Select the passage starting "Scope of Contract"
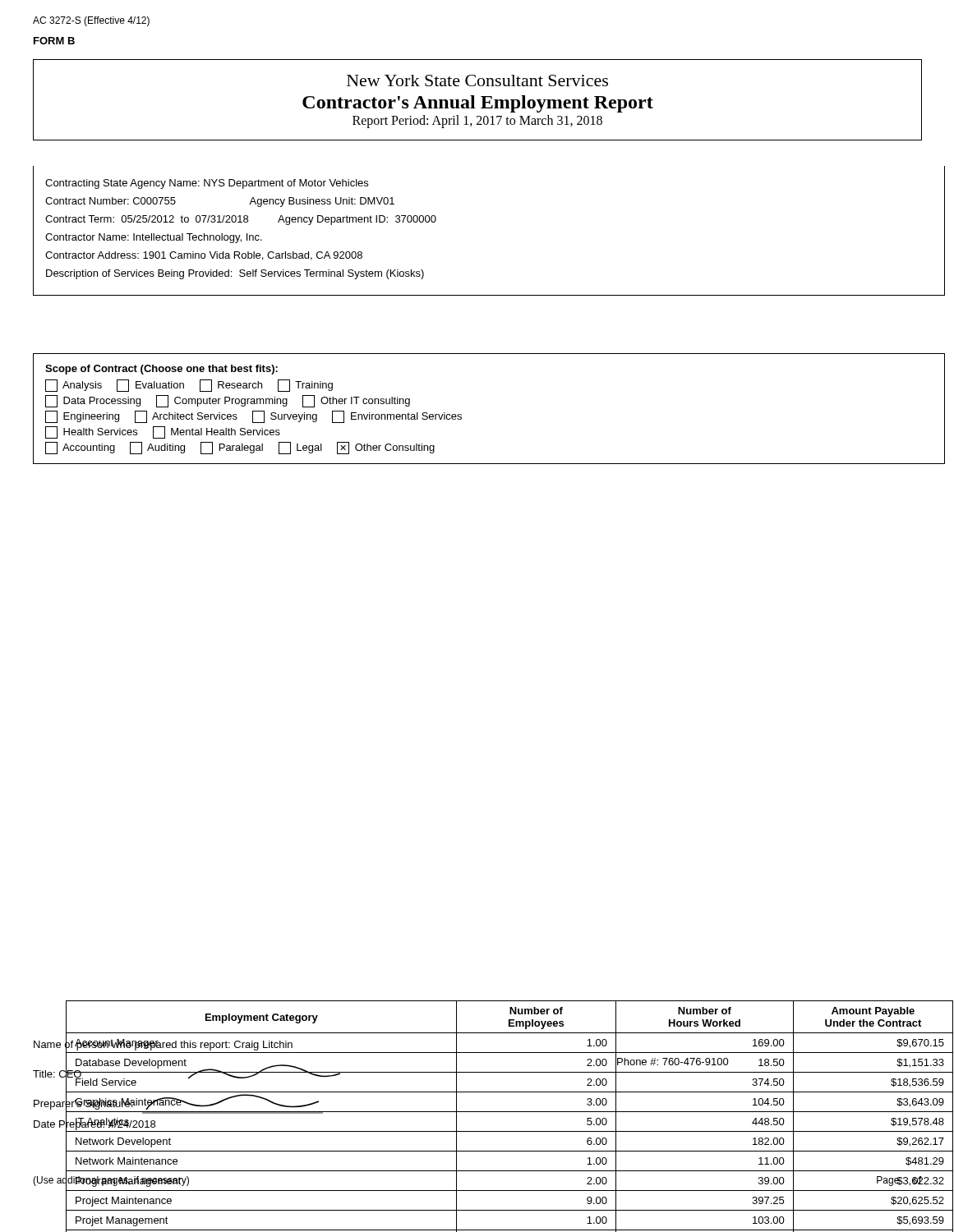The height and width of the screenshot is (1232, 954). (161, 370)
